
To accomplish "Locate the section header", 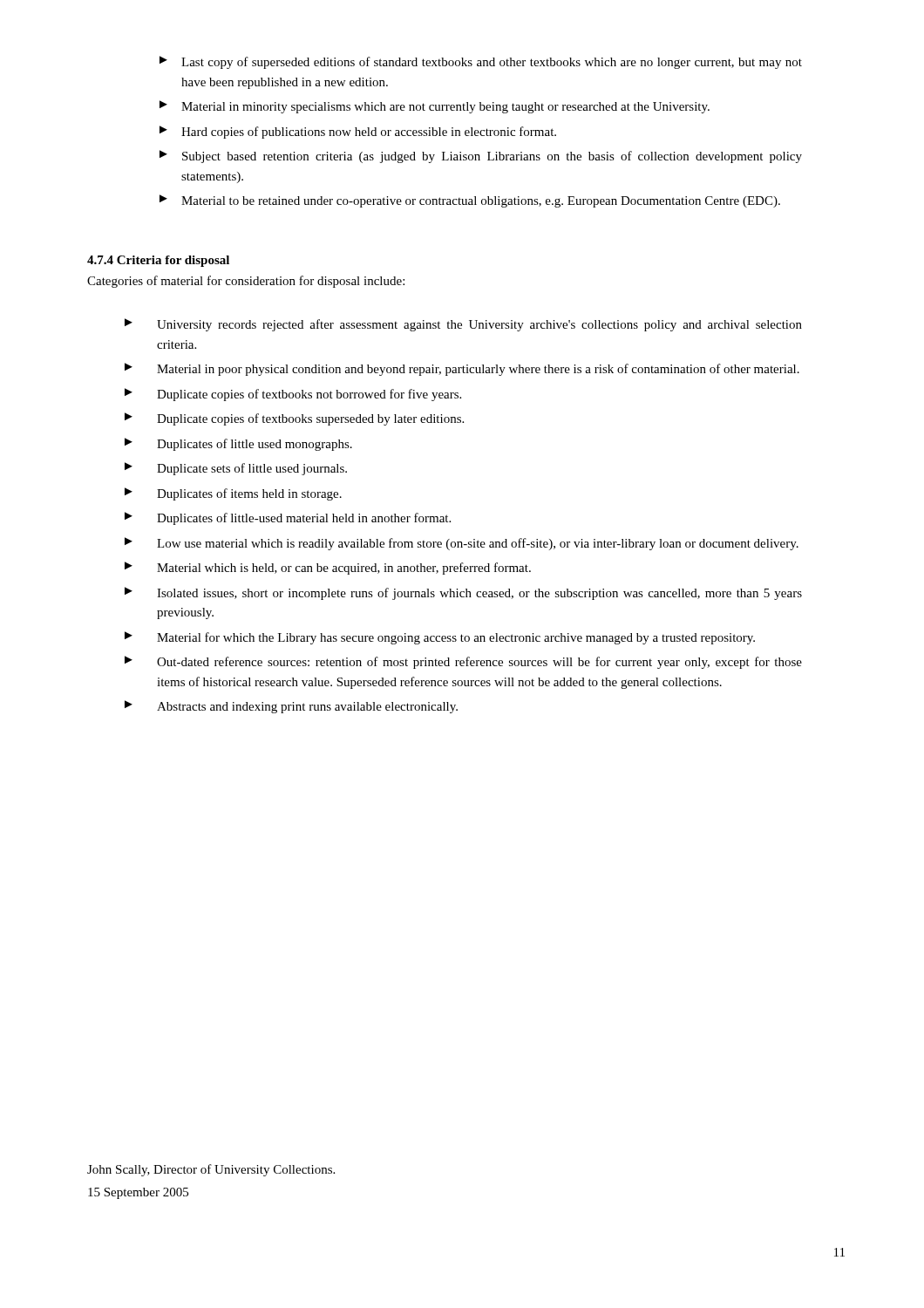I will (x=158, y=259).
